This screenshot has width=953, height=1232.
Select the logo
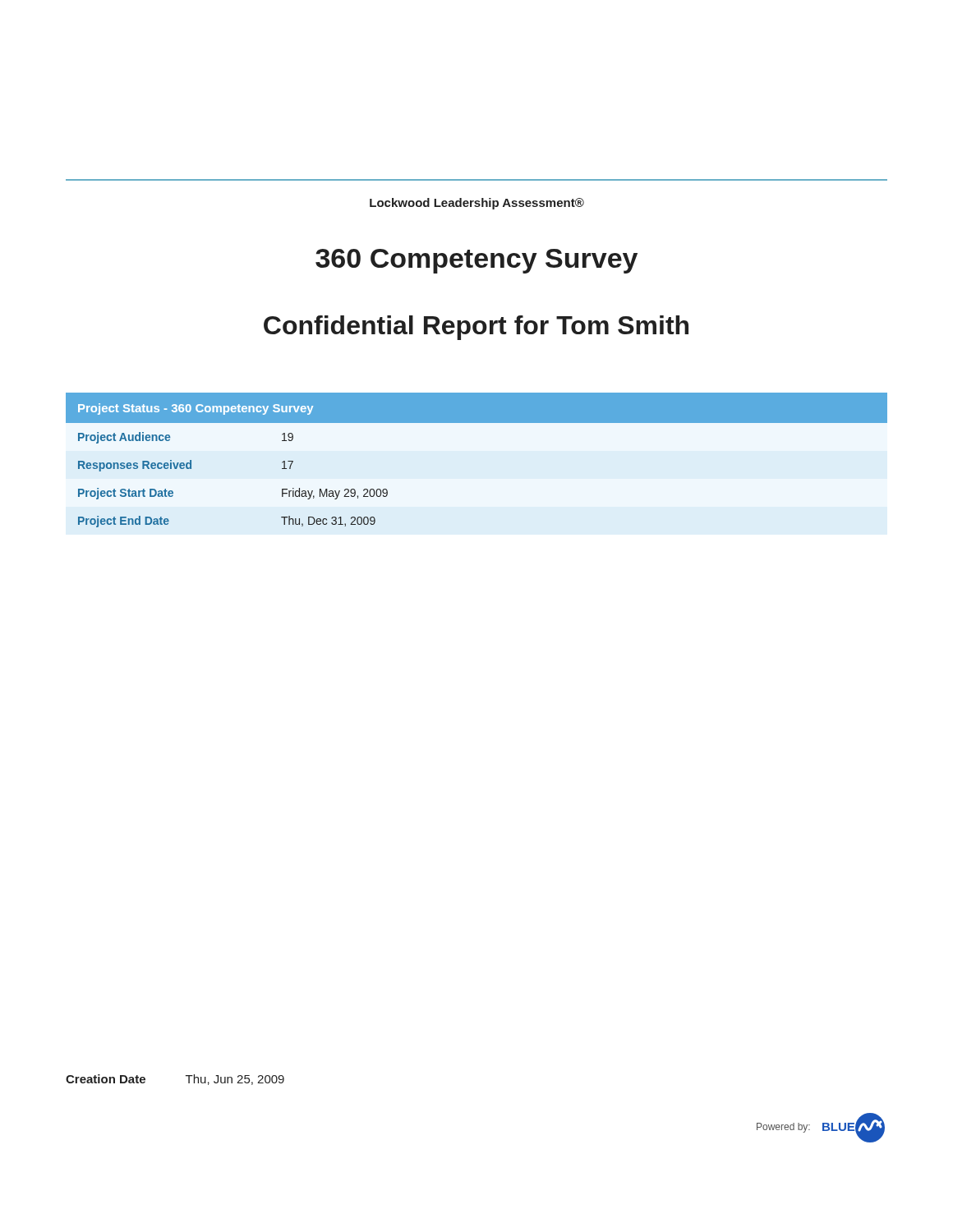pyautogui.click(x=822, y=1125)
